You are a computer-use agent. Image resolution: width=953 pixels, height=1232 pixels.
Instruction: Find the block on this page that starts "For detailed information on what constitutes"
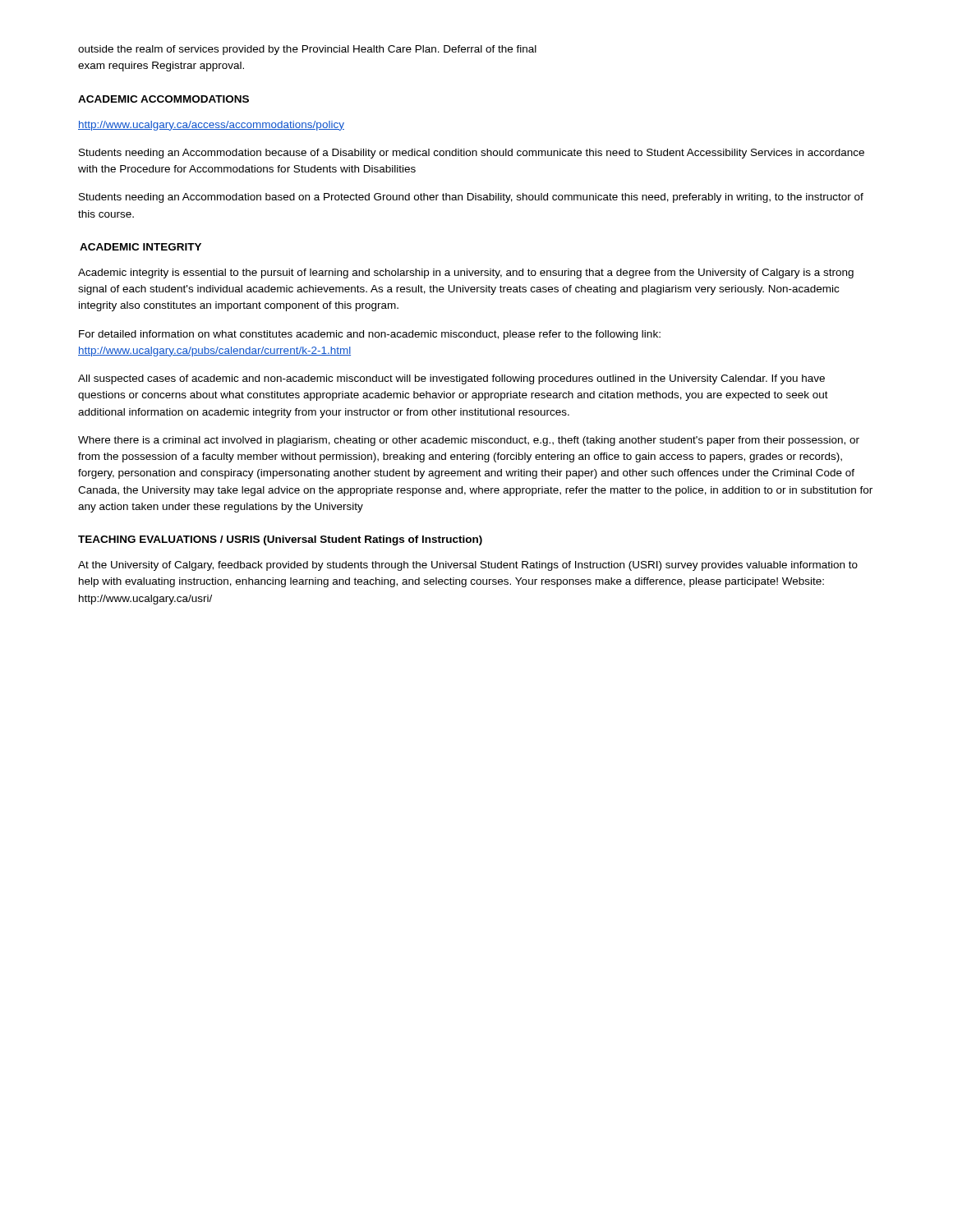click(370, 342)
